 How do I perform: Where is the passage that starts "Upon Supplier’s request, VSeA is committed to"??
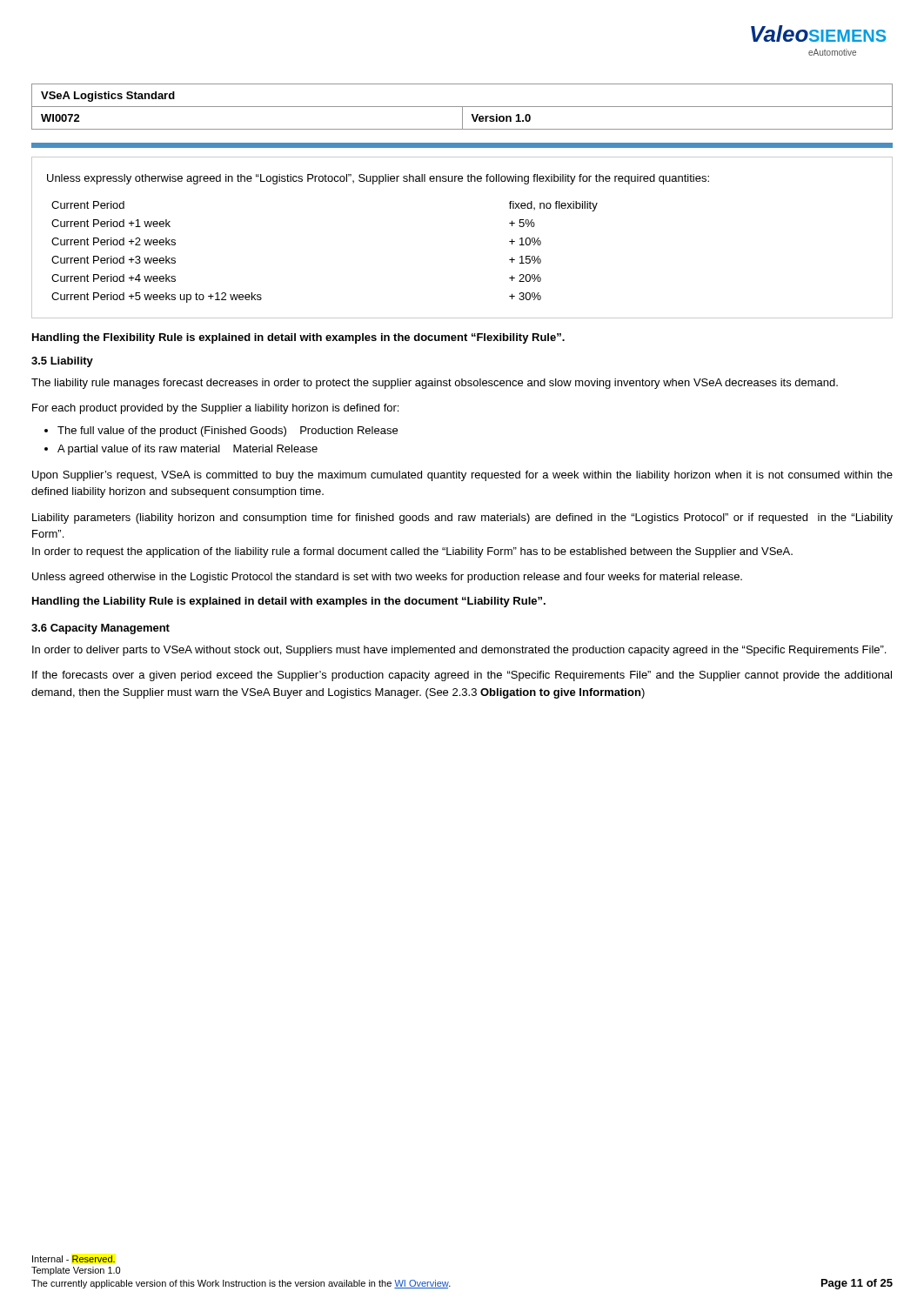click(462, 483)
